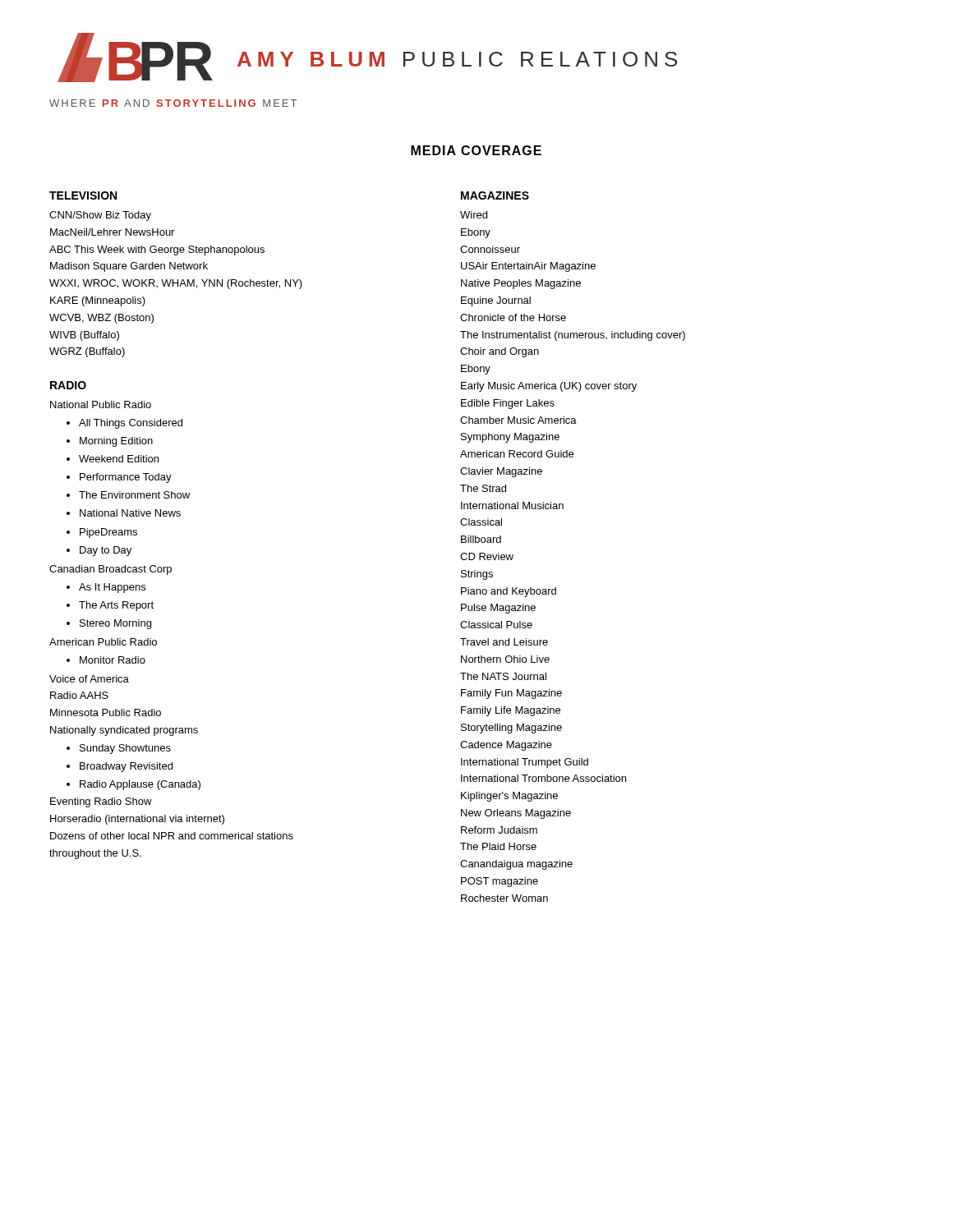Click on the text starting "Stereo Morning"
Viewport: 953px width, 1232px height.
(x=115, y=623)
